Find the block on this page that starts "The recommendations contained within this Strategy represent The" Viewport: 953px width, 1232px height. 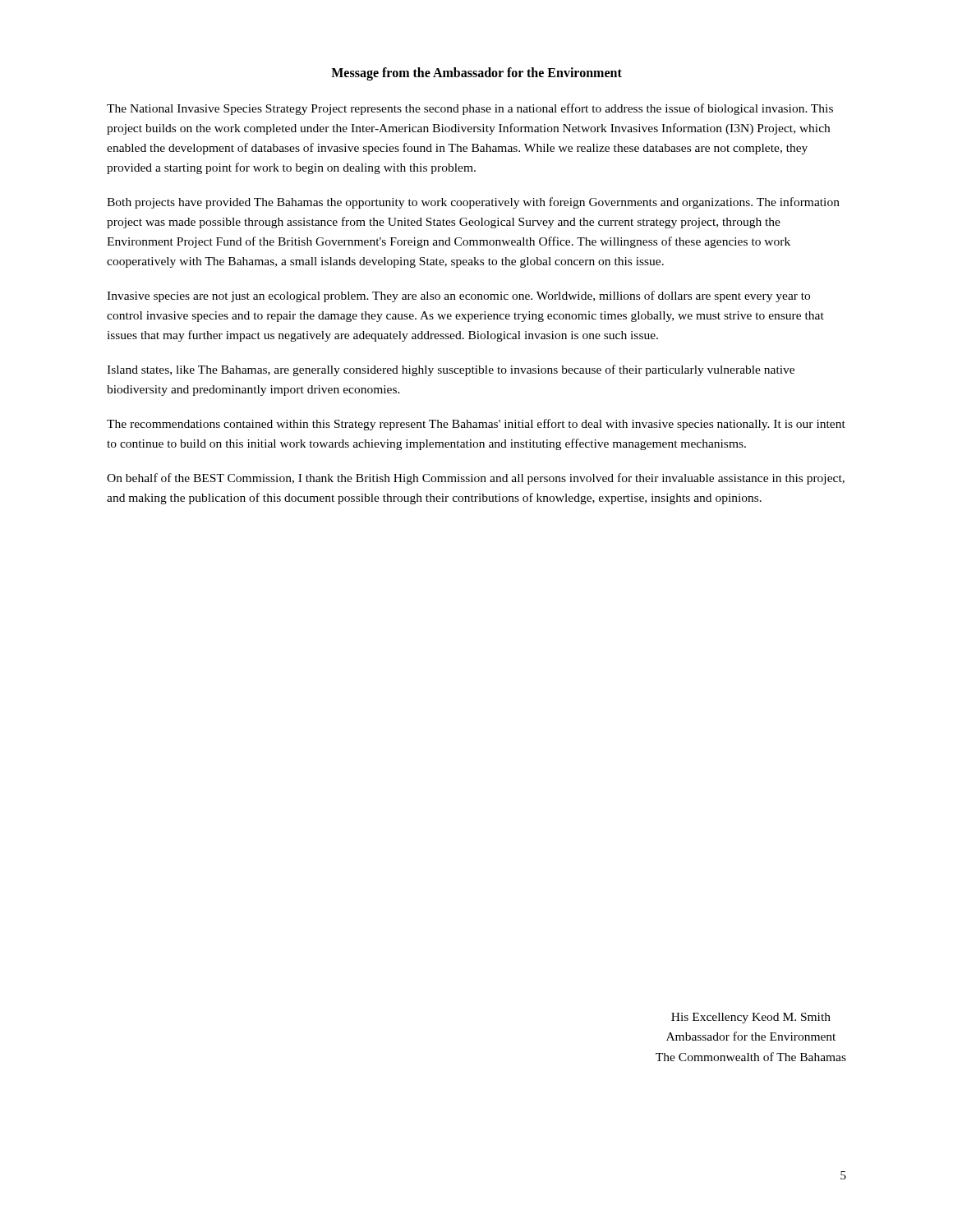[x=476, y=433]
